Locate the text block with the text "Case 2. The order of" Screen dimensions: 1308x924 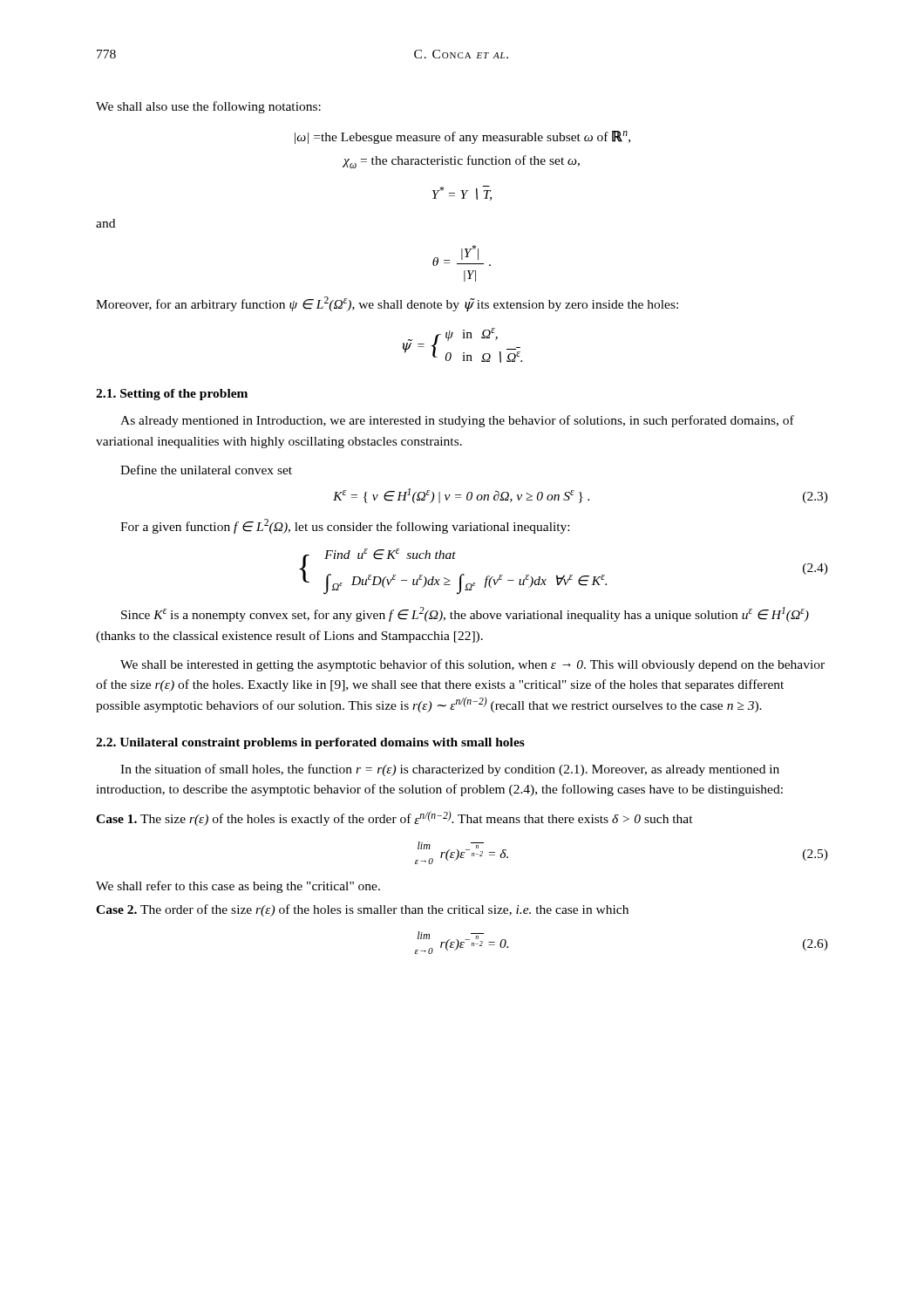tap(362, 909)
